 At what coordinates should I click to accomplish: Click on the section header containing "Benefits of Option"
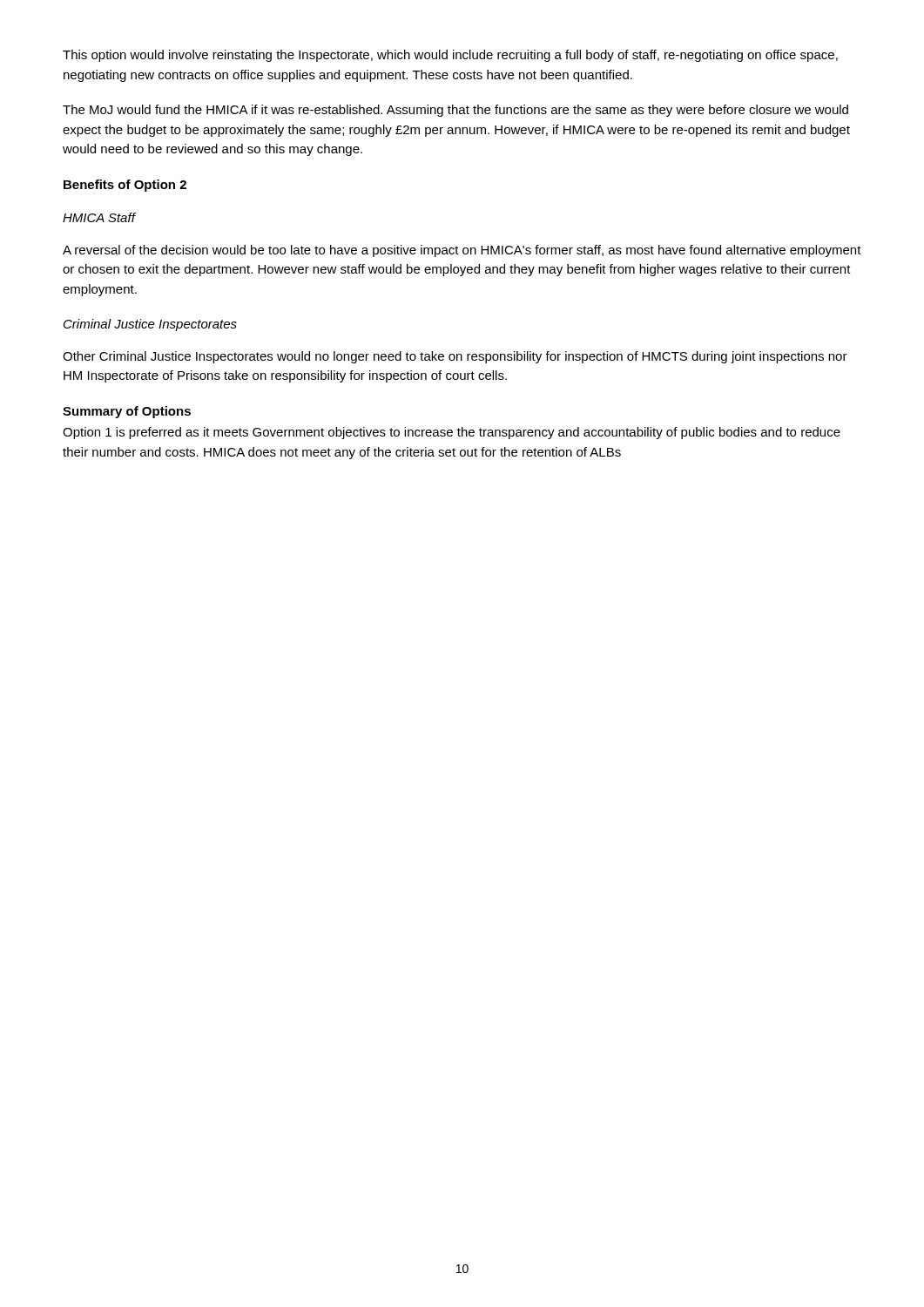[125, 184]
